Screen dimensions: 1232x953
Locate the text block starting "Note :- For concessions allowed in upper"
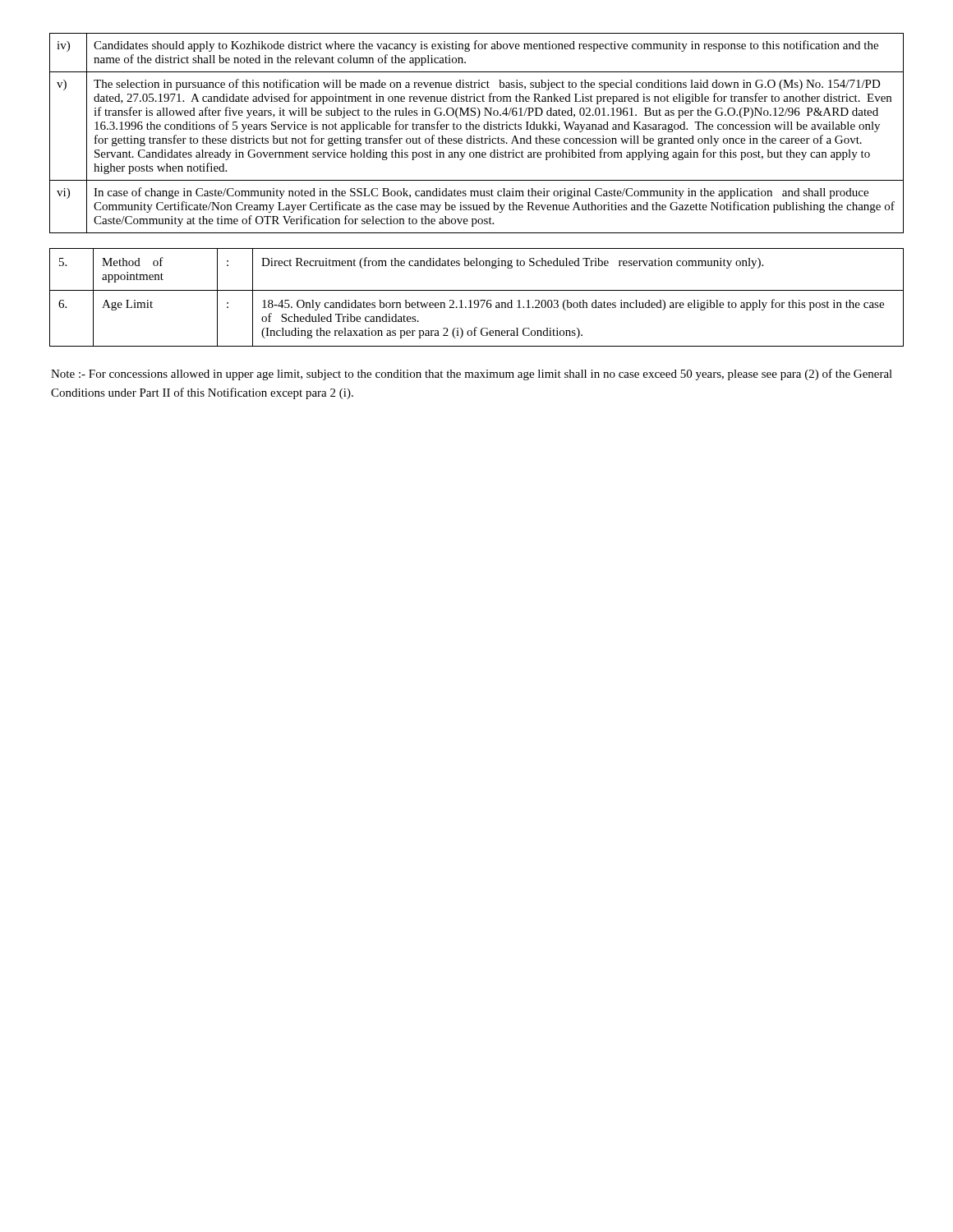pyautogui.click(x=472, y=383)
